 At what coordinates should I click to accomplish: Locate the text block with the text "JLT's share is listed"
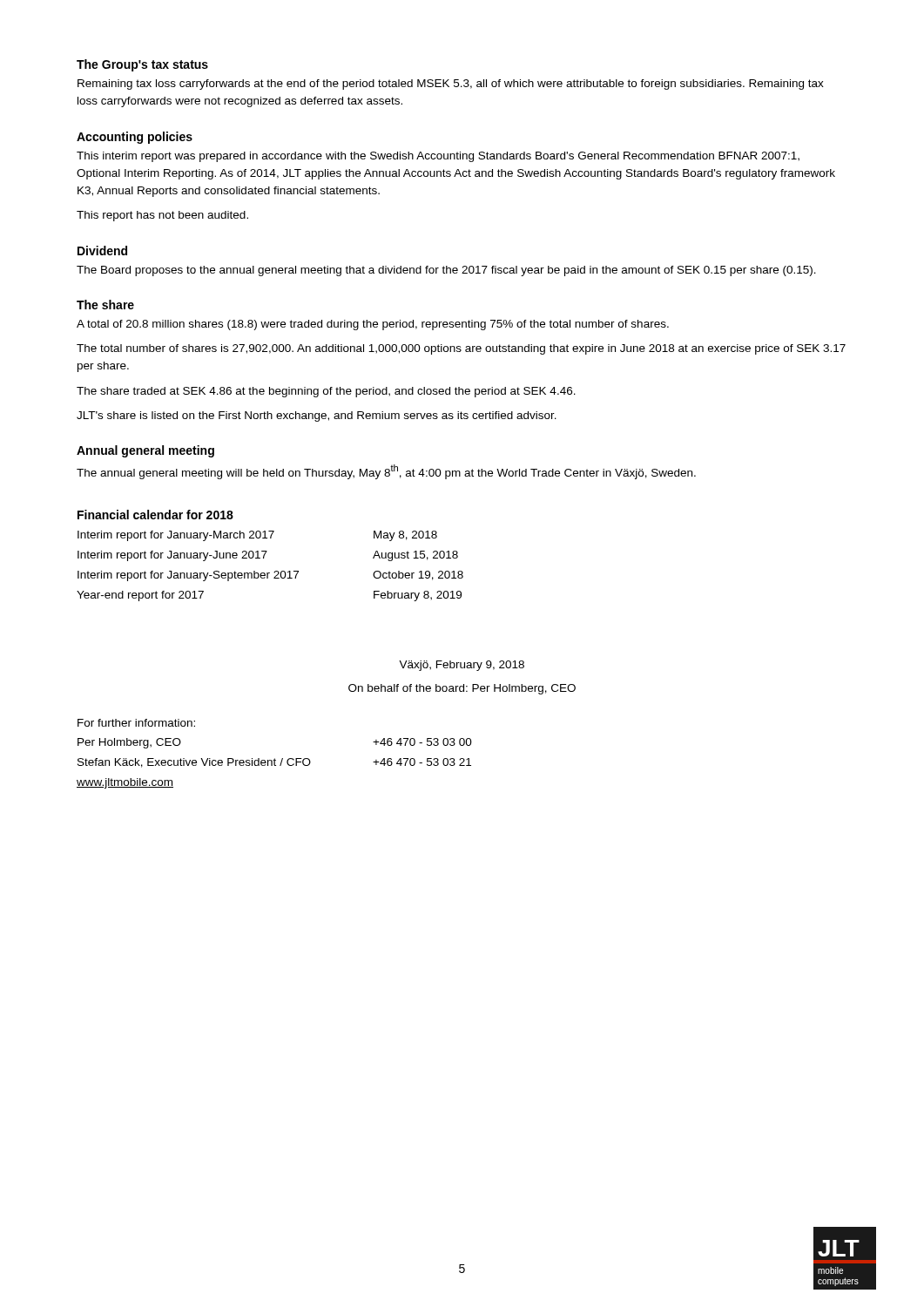point(317,415)
